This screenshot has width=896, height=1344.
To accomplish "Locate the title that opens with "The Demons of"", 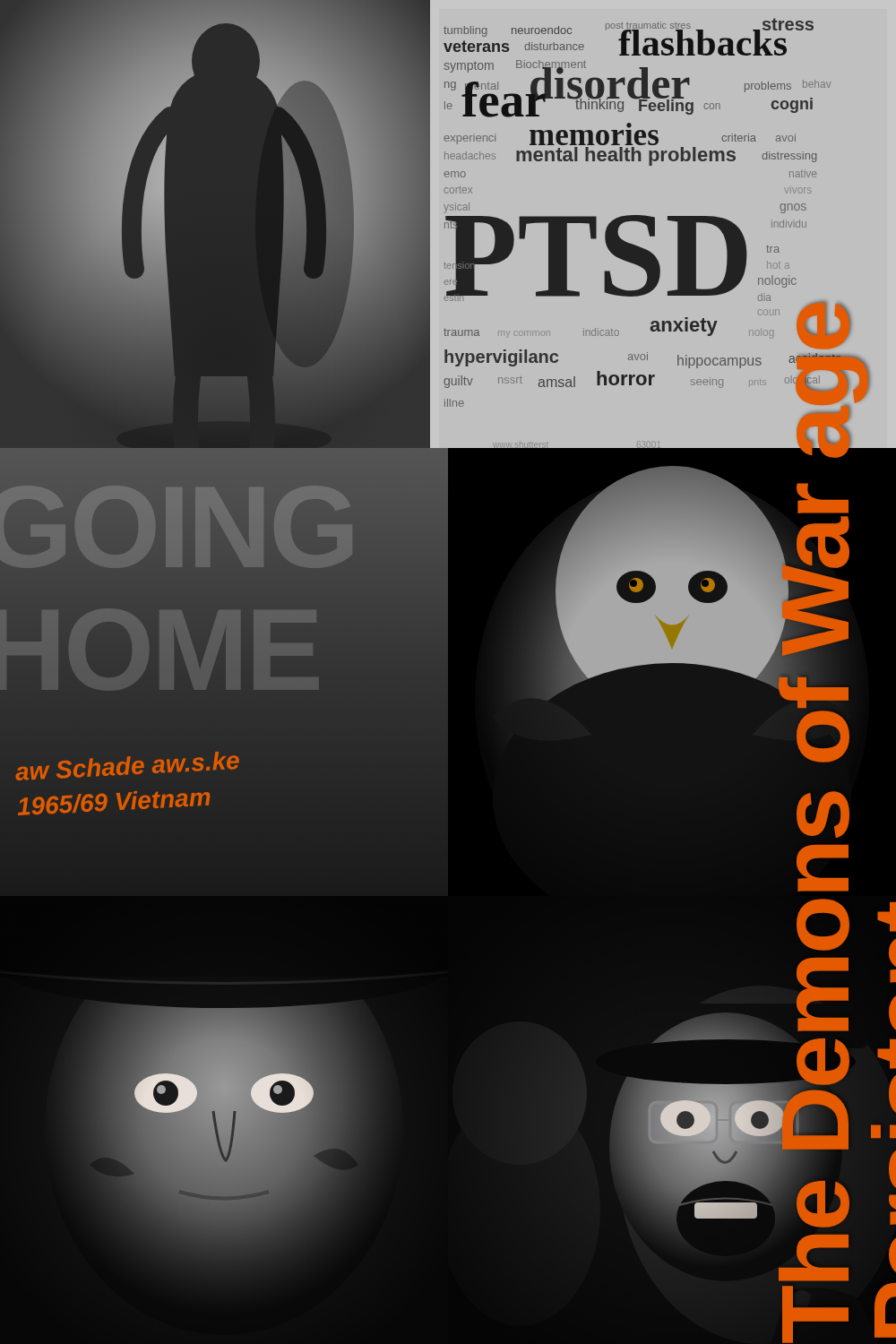I will pos(830,672).
